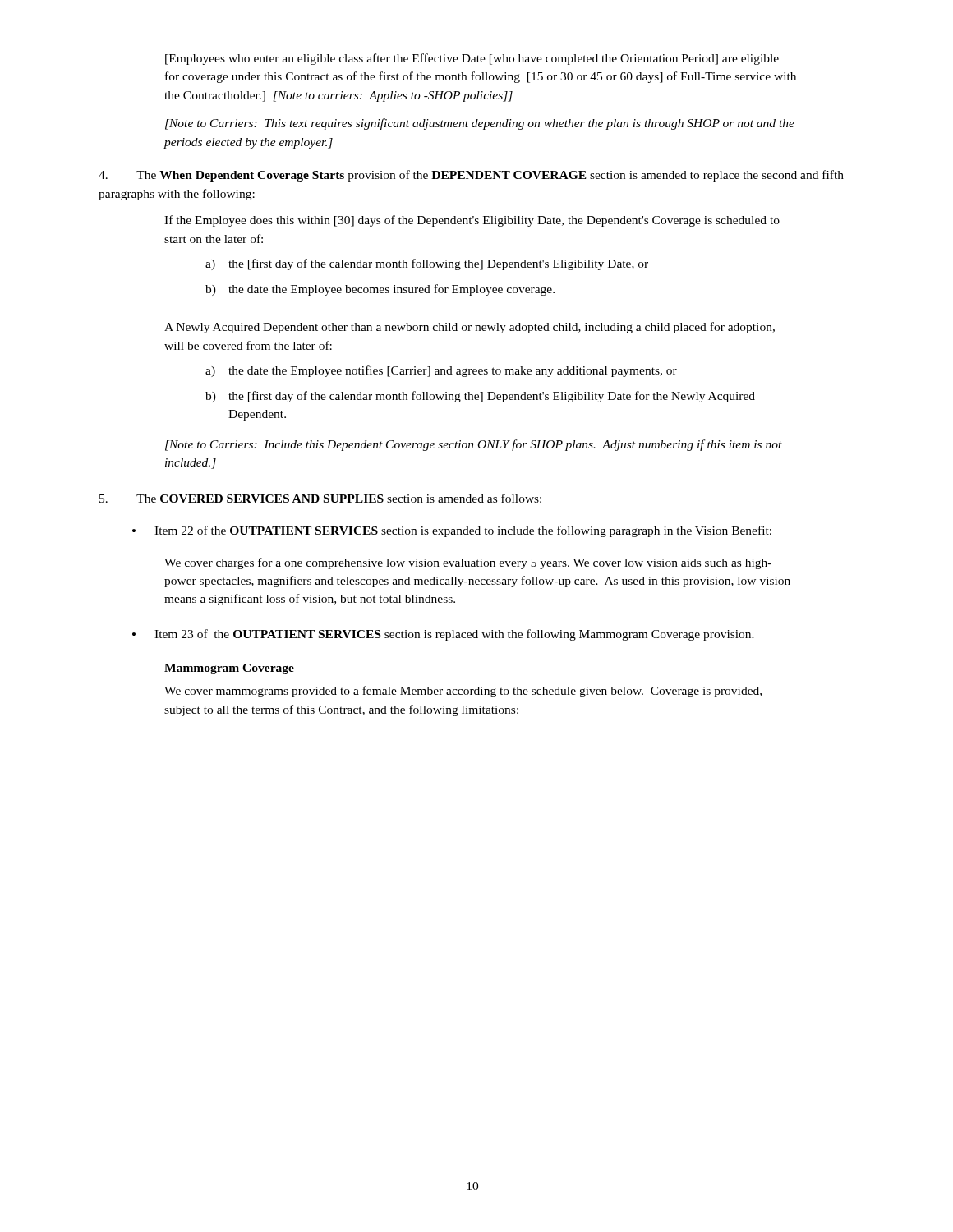Locate the block of text that opens with "• Item 23"
Screen dimensions: 1232x953
tap(472, 635)
